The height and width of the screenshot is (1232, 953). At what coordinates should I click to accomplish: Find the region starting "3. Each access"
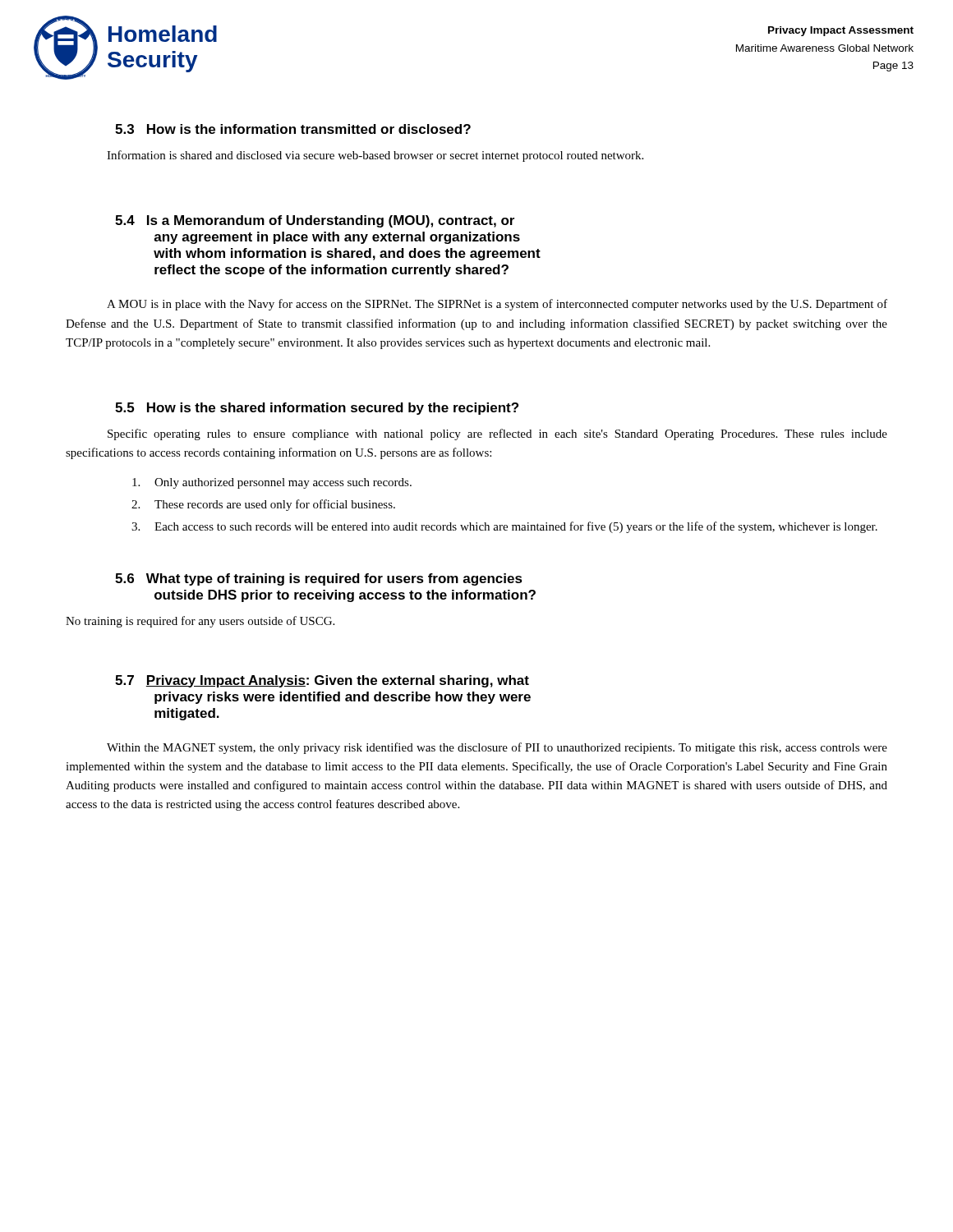pyautogui.click(x=509, y=527)
